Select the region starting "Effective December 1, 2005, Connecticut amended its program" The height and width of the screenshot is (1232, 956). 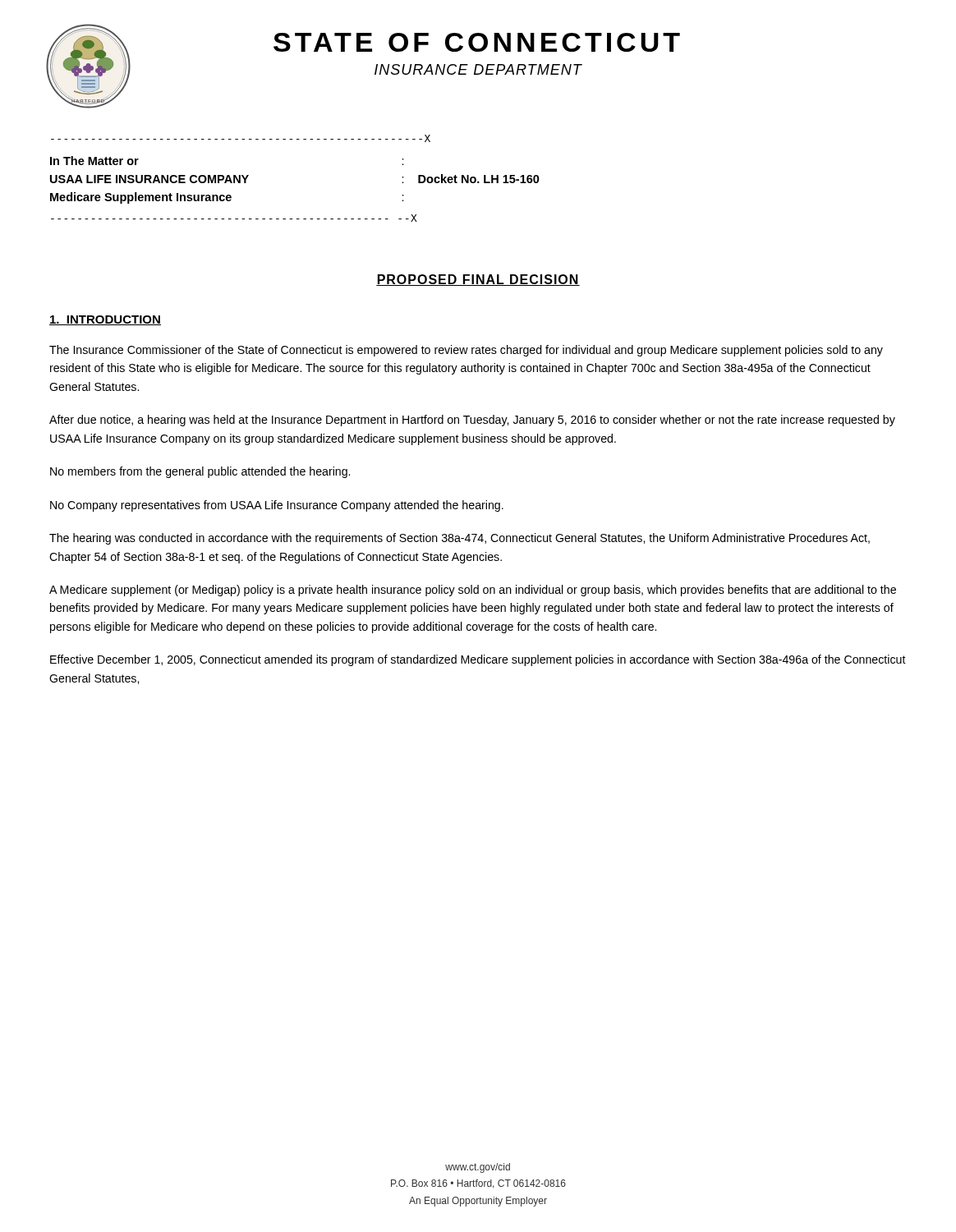(477, 669)
